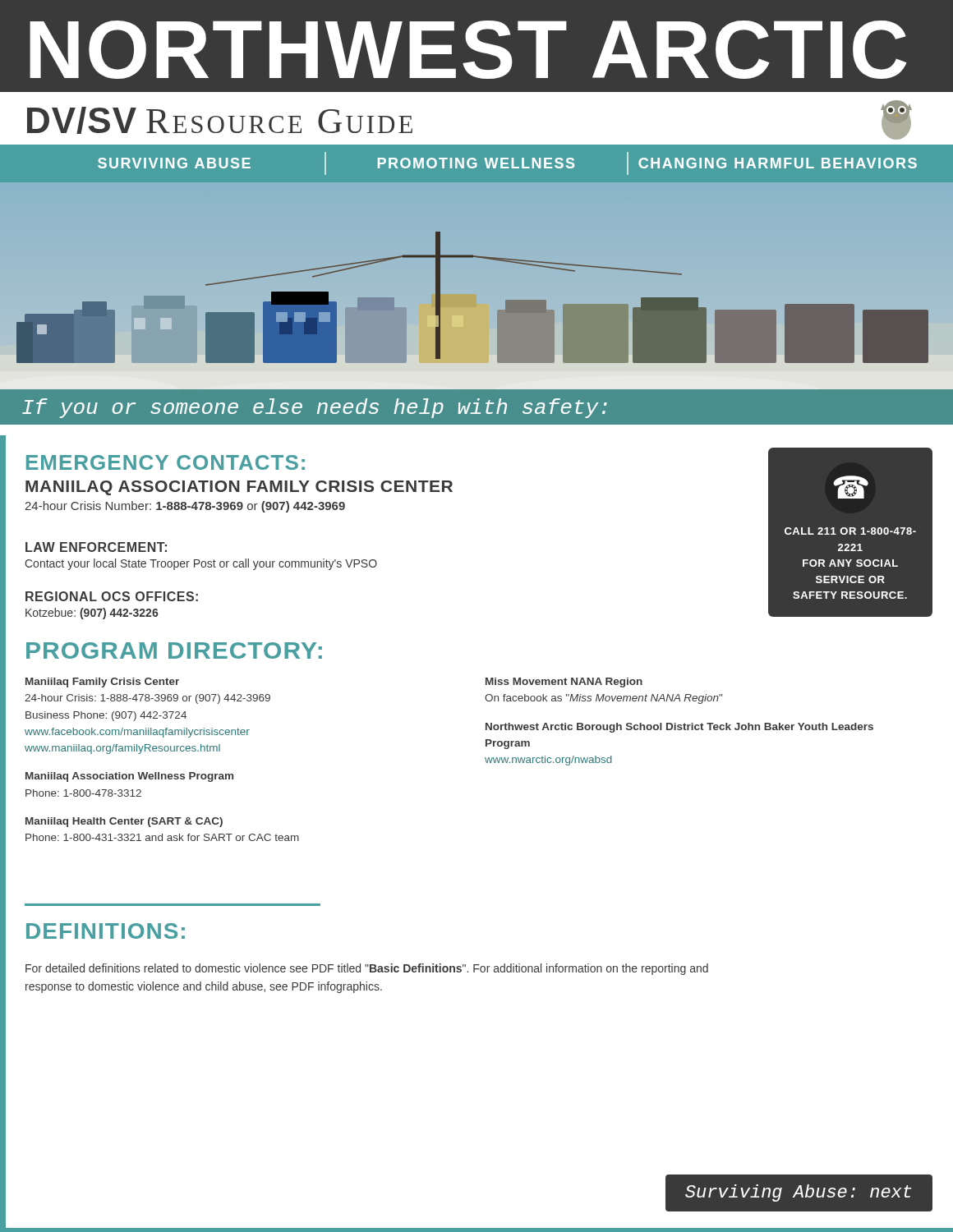Find the element starting "For detailed definitions related"
This screenshot has height=1232, width=953.
pyautogui.click(x=367, y=978)
